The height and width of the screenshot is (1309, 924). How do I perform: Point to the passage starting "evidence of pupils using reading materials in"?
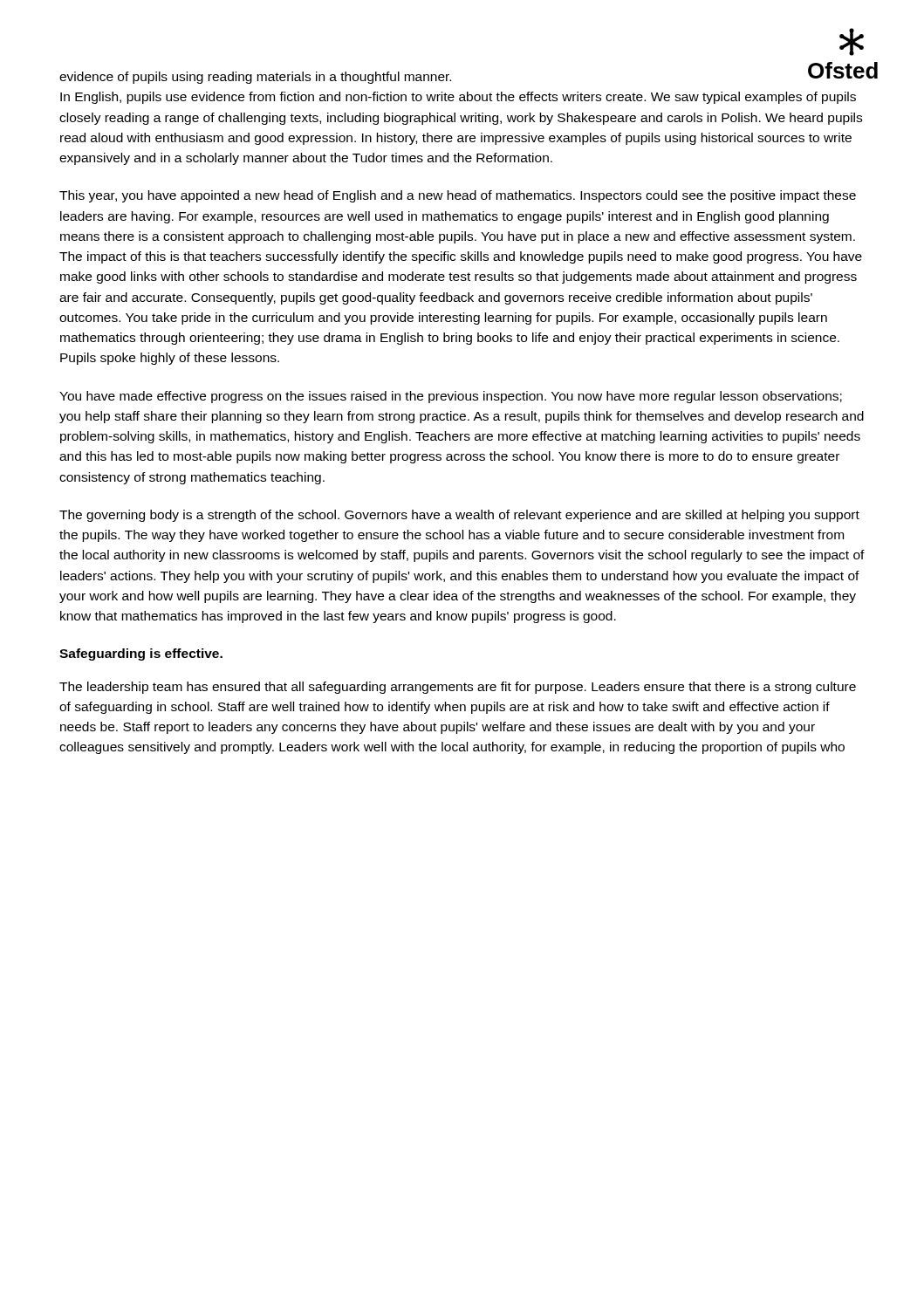tap(461, 117)
